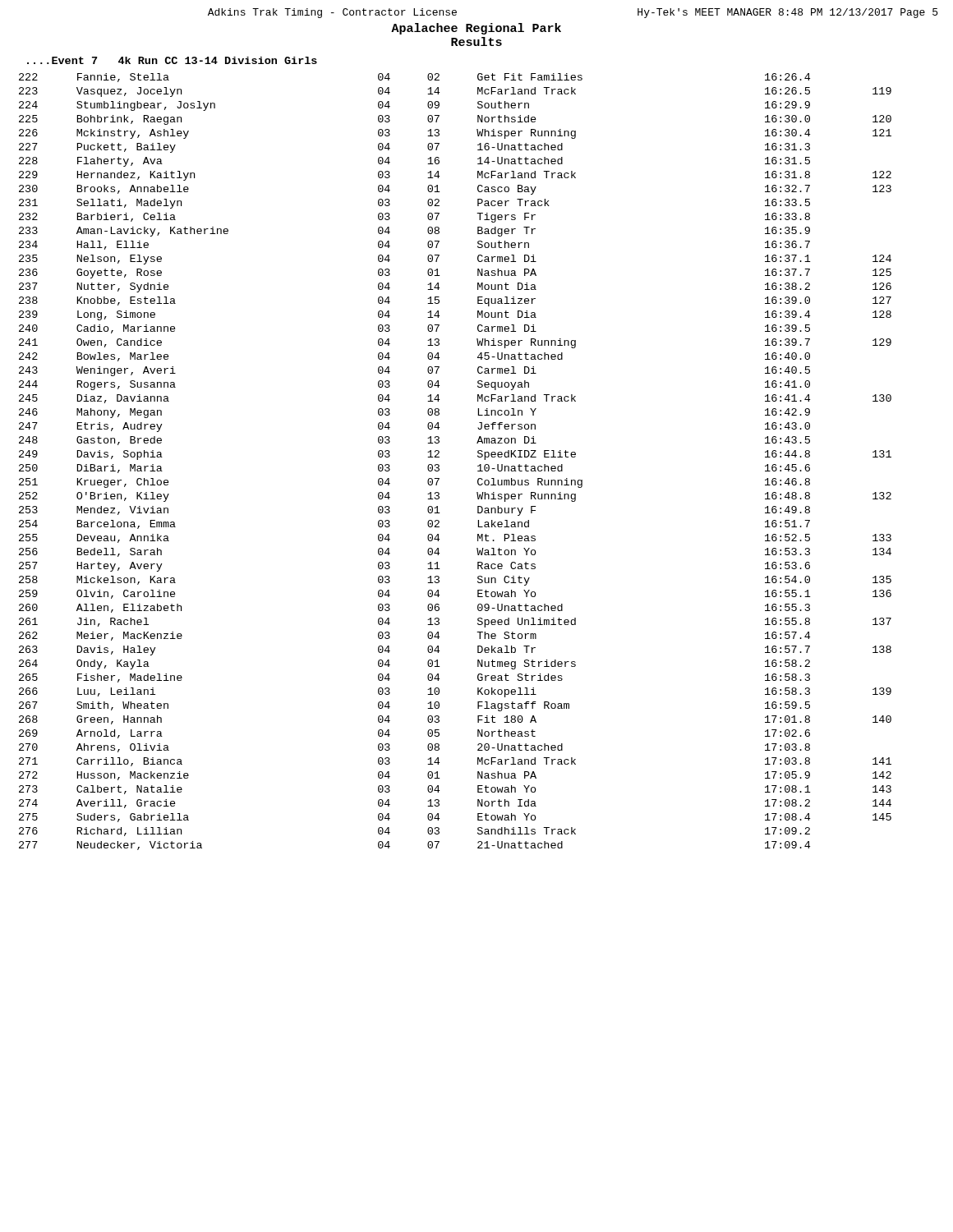Screen dimensions: 1232x953
Task: Locate the table with the text "Carmel Di"
Action: 484,462
